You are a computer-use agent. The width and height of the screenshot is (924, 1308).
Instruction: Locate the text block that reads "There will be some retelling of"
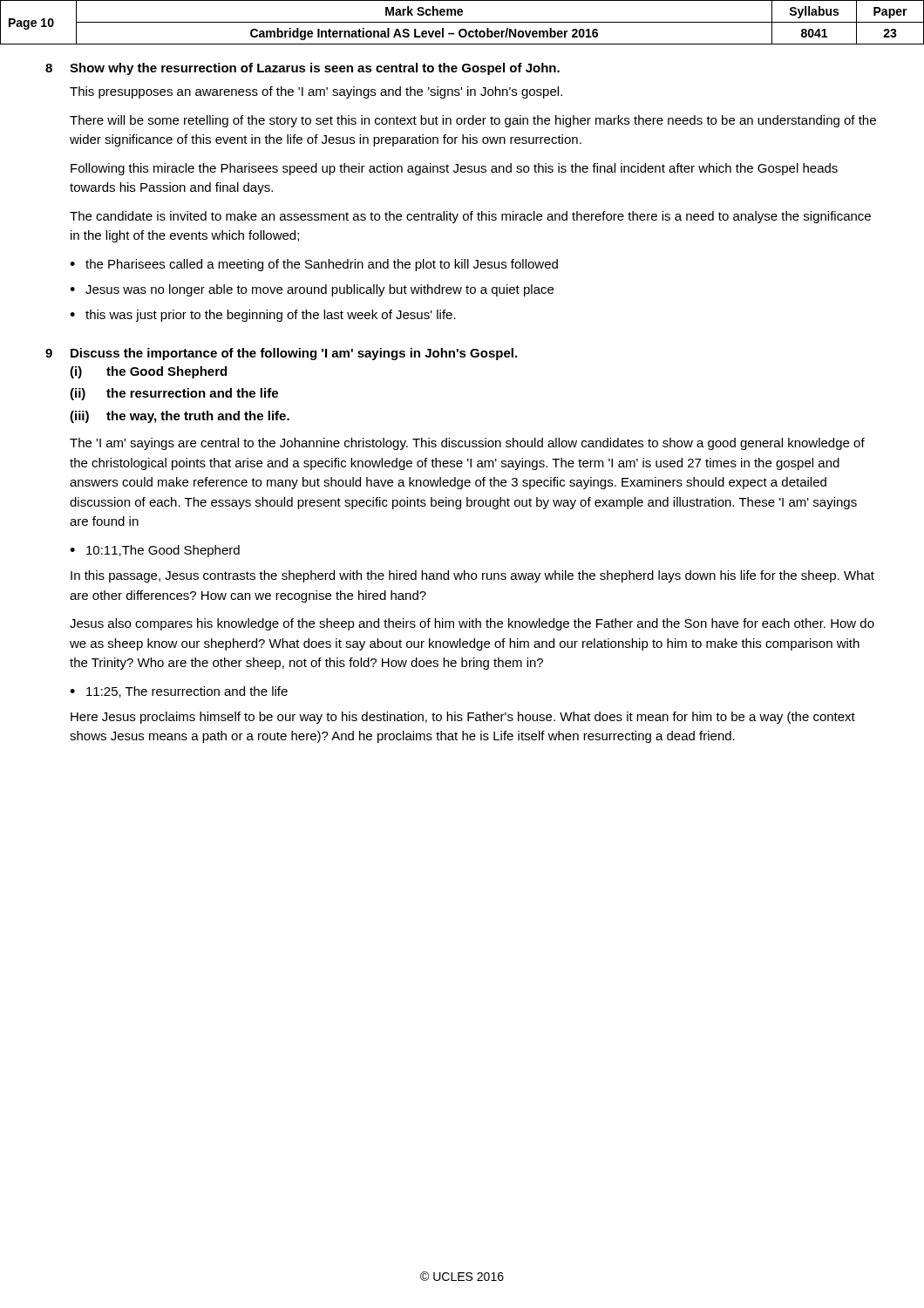473,129
